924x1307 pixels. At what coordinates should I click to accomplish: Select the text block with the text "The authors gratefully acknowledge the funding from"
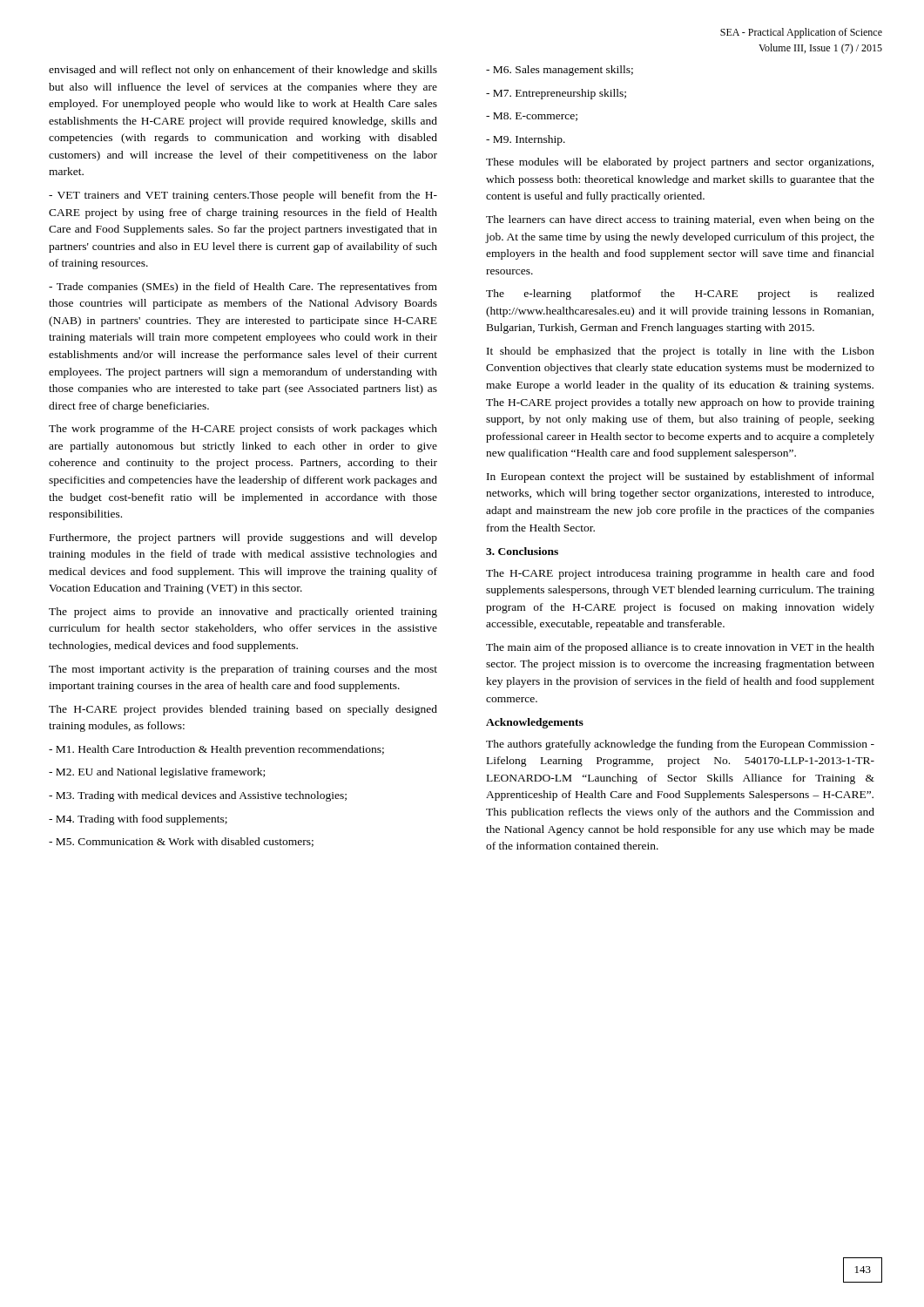[680, 795]
